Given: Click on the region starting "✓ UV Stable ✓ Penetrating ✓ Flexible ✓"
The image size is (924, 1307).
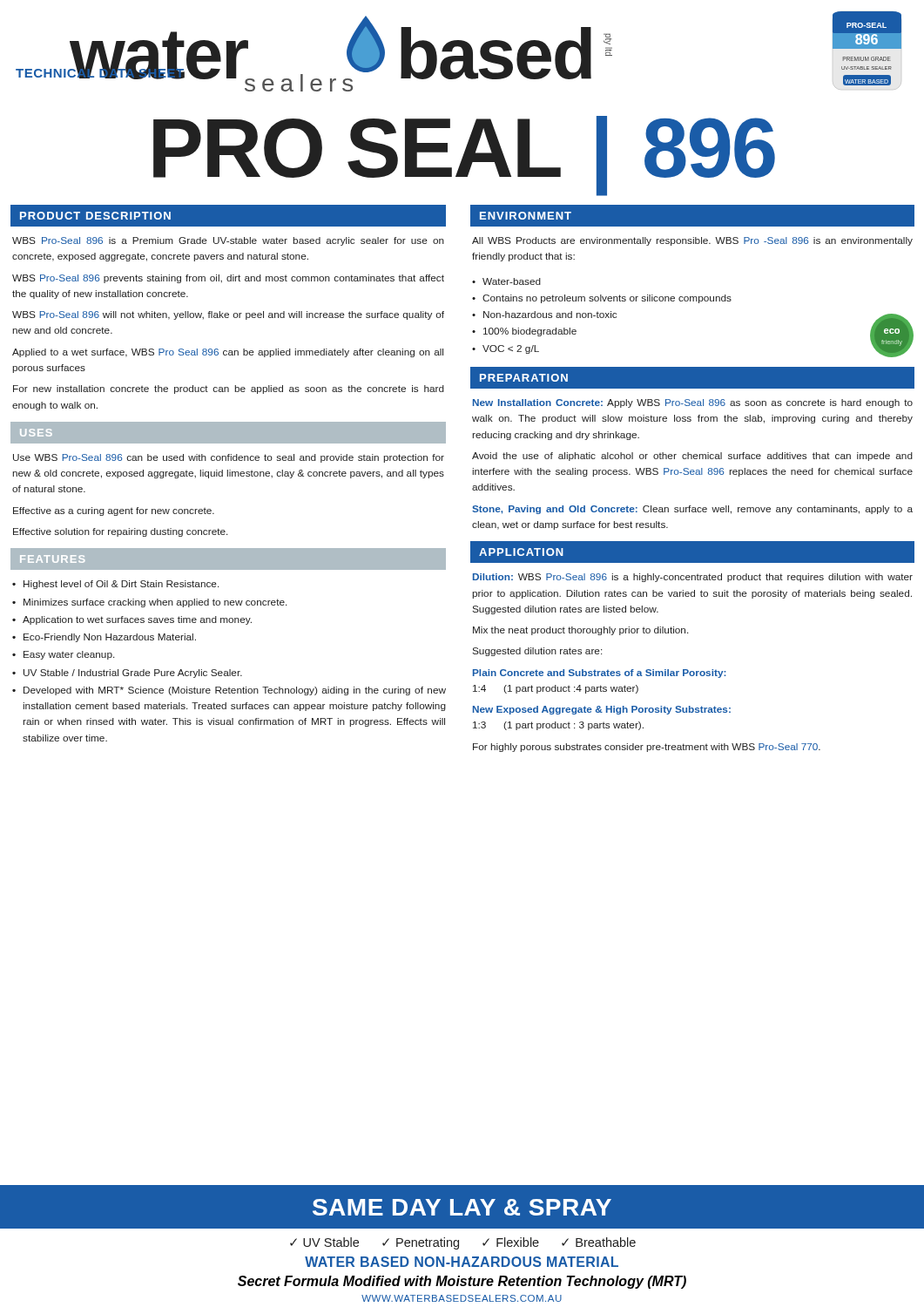Looking at the screenshot, I should tap(462, 1242).
